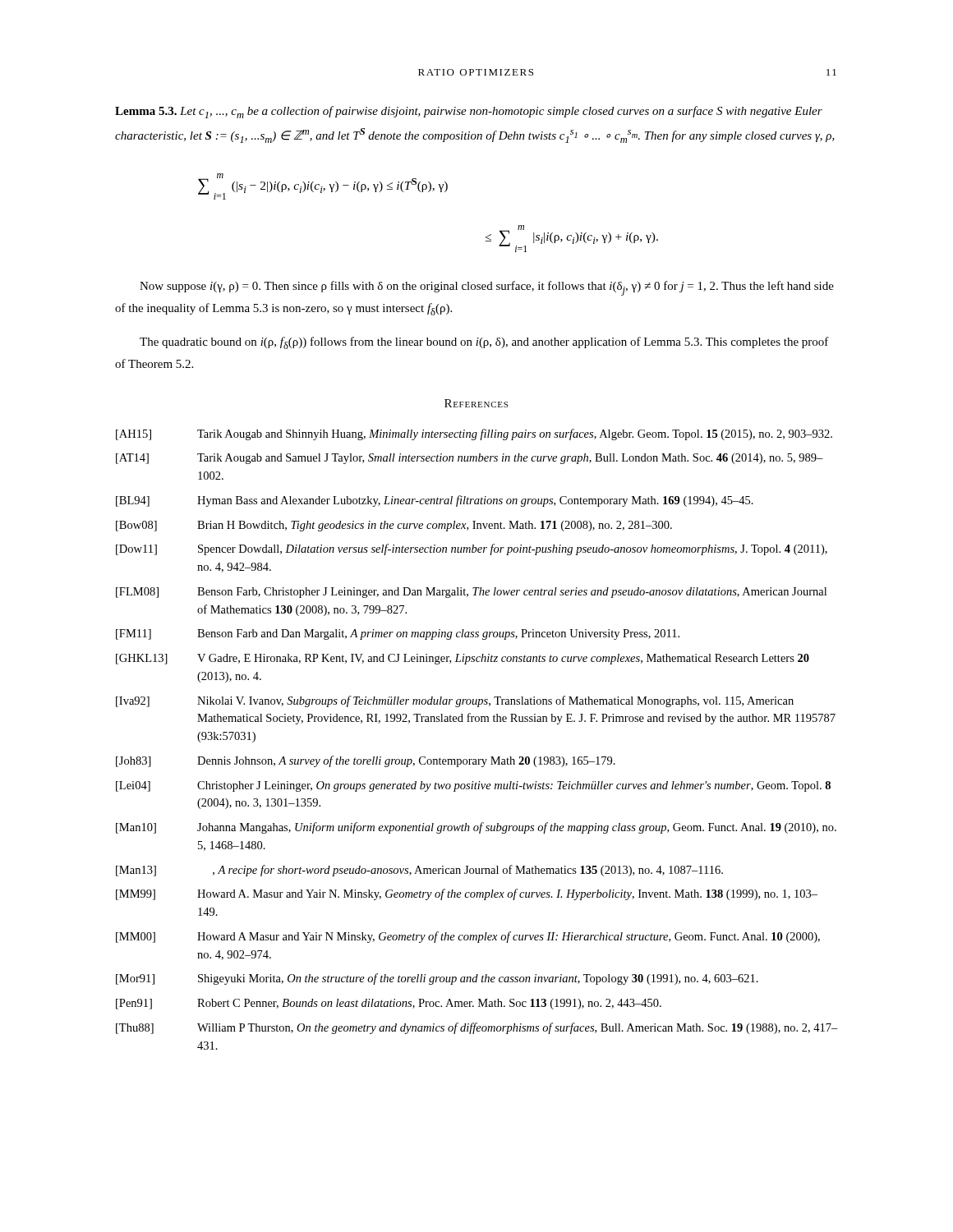Image resolution: width=953 pixels, height=1232 pixels.
Task: Click on the text block starting "[FLM08] Benson Farb,"
Action: point(476,601)
